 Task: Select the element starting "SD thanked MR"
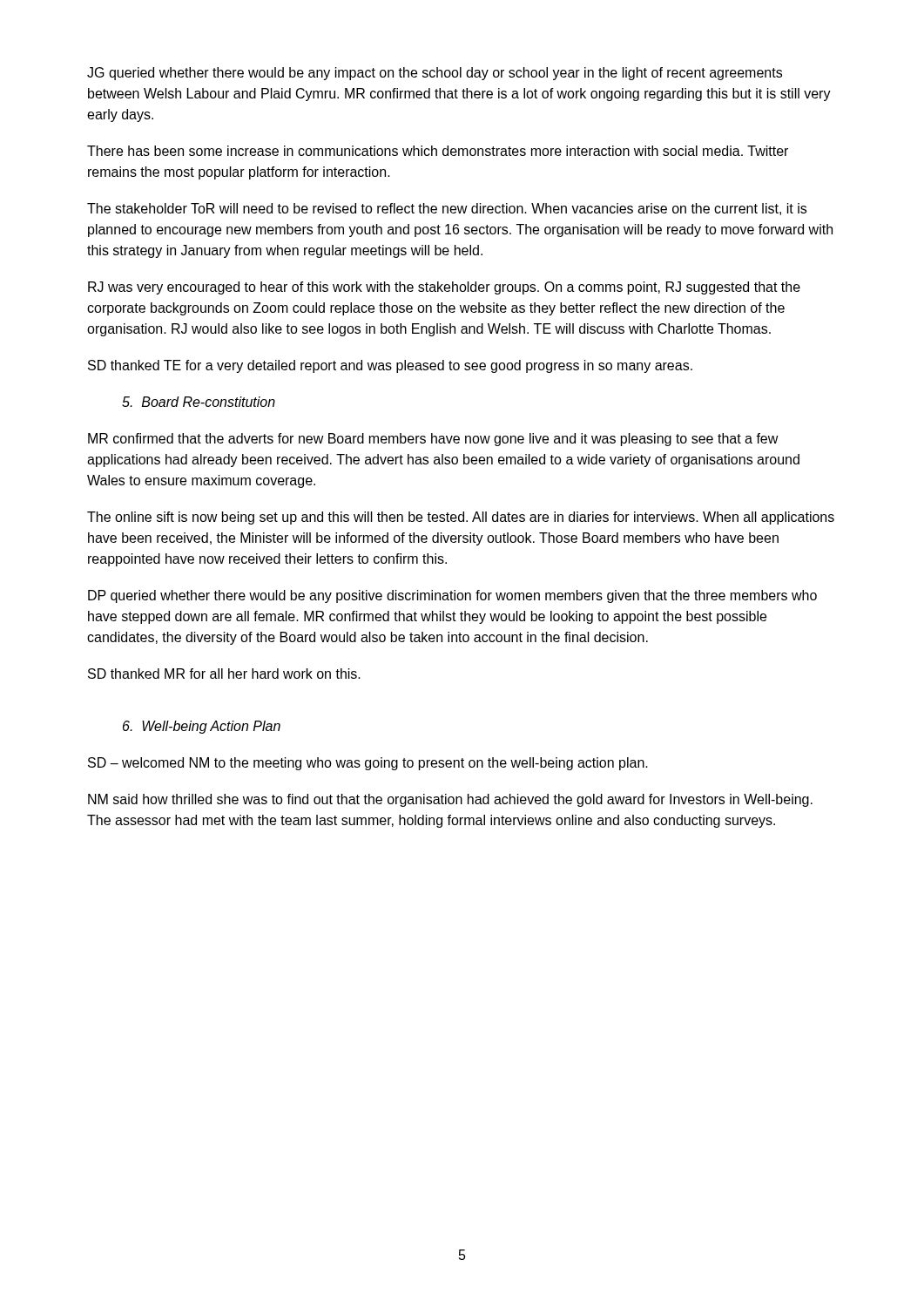[224, 674]
